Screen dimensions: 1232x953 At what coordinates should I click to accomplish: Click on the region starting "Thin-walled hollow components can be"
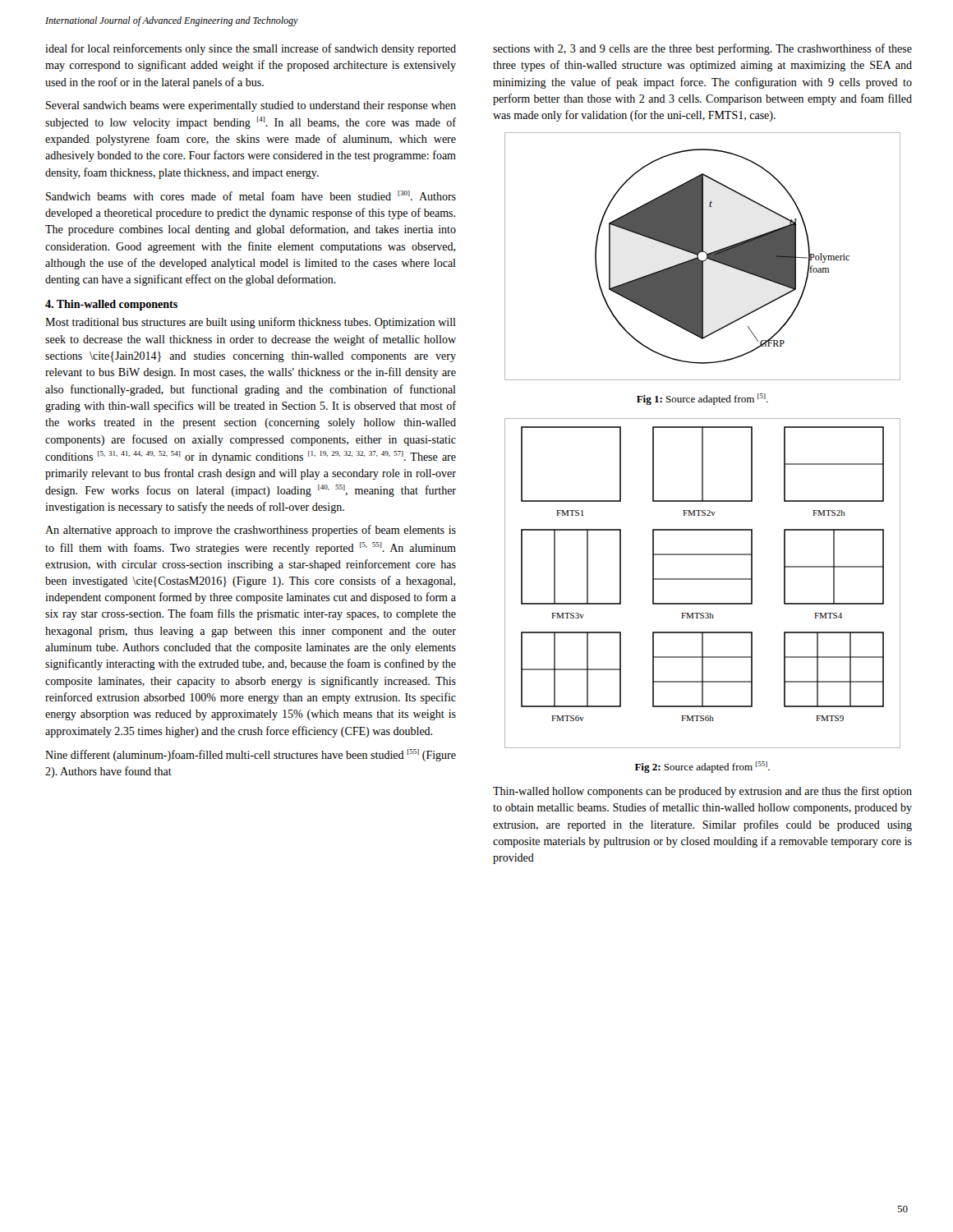[x=702, y=825]
